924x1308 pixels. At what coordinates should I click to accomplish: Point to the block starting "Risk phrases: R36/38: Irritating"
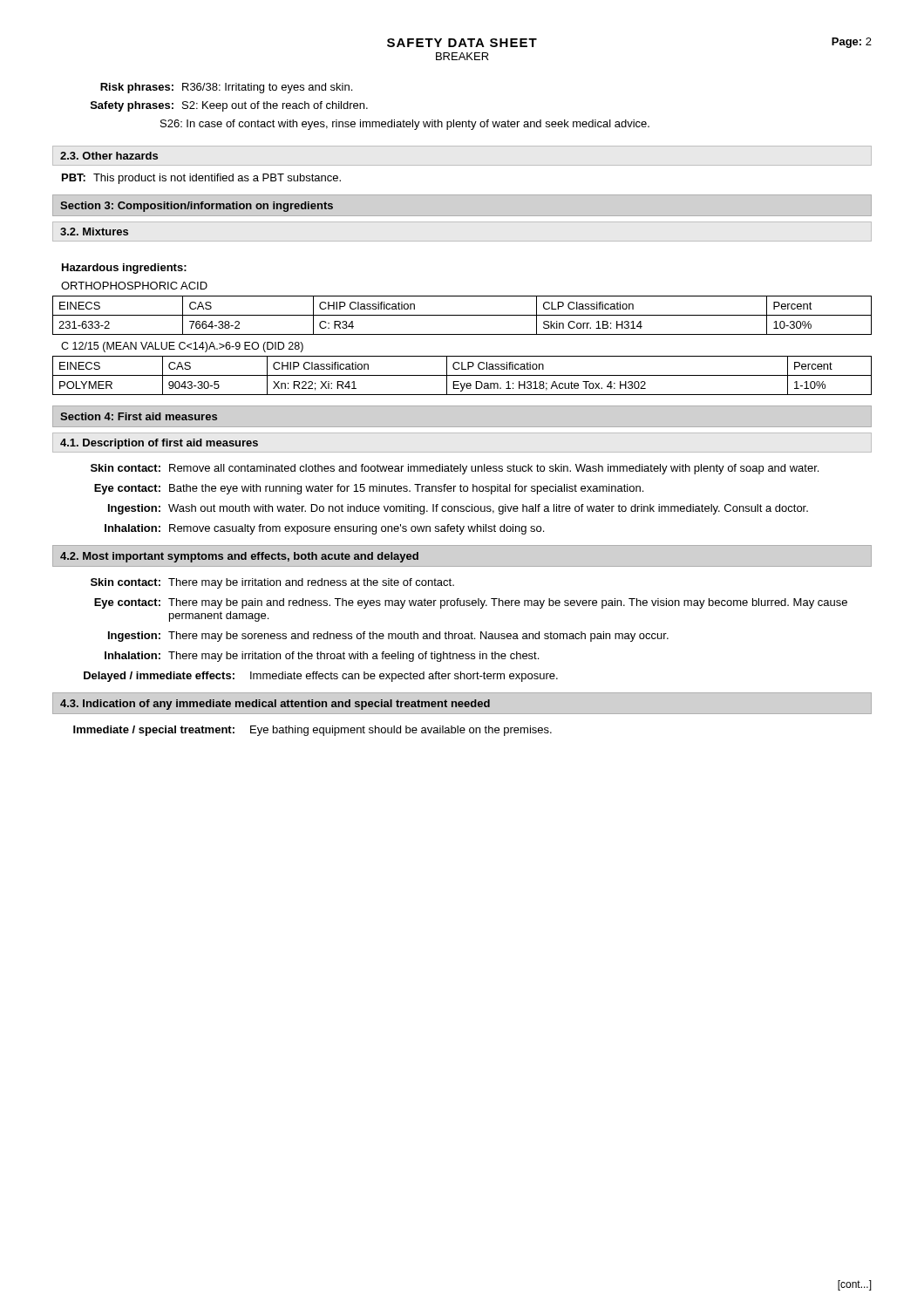pyautogui.click(x=226, y=88)
